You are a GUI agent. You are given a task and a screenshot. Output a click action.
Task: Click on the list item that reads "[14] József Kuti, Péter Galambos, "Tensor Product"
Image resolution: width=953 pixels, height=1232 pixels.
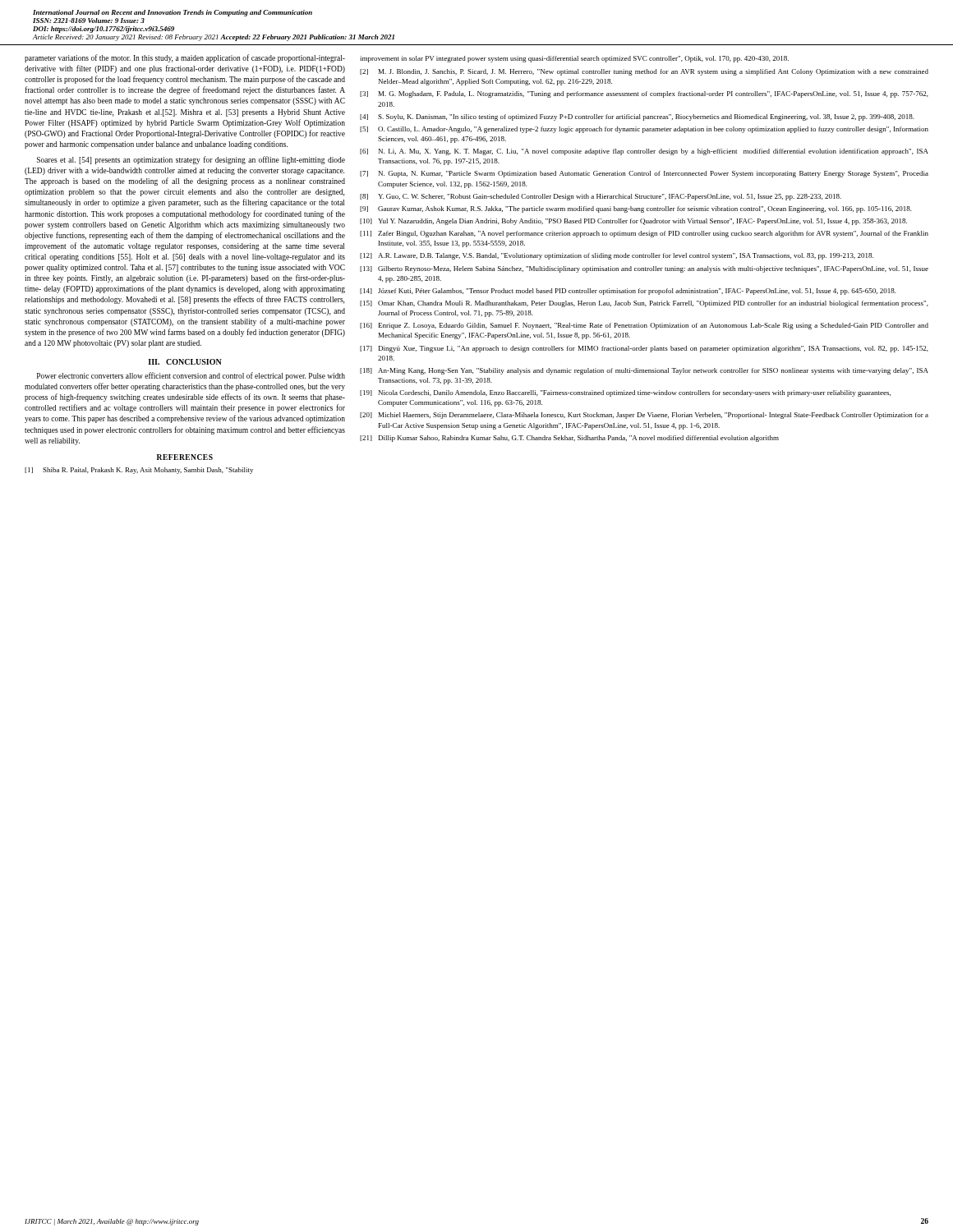644,291
